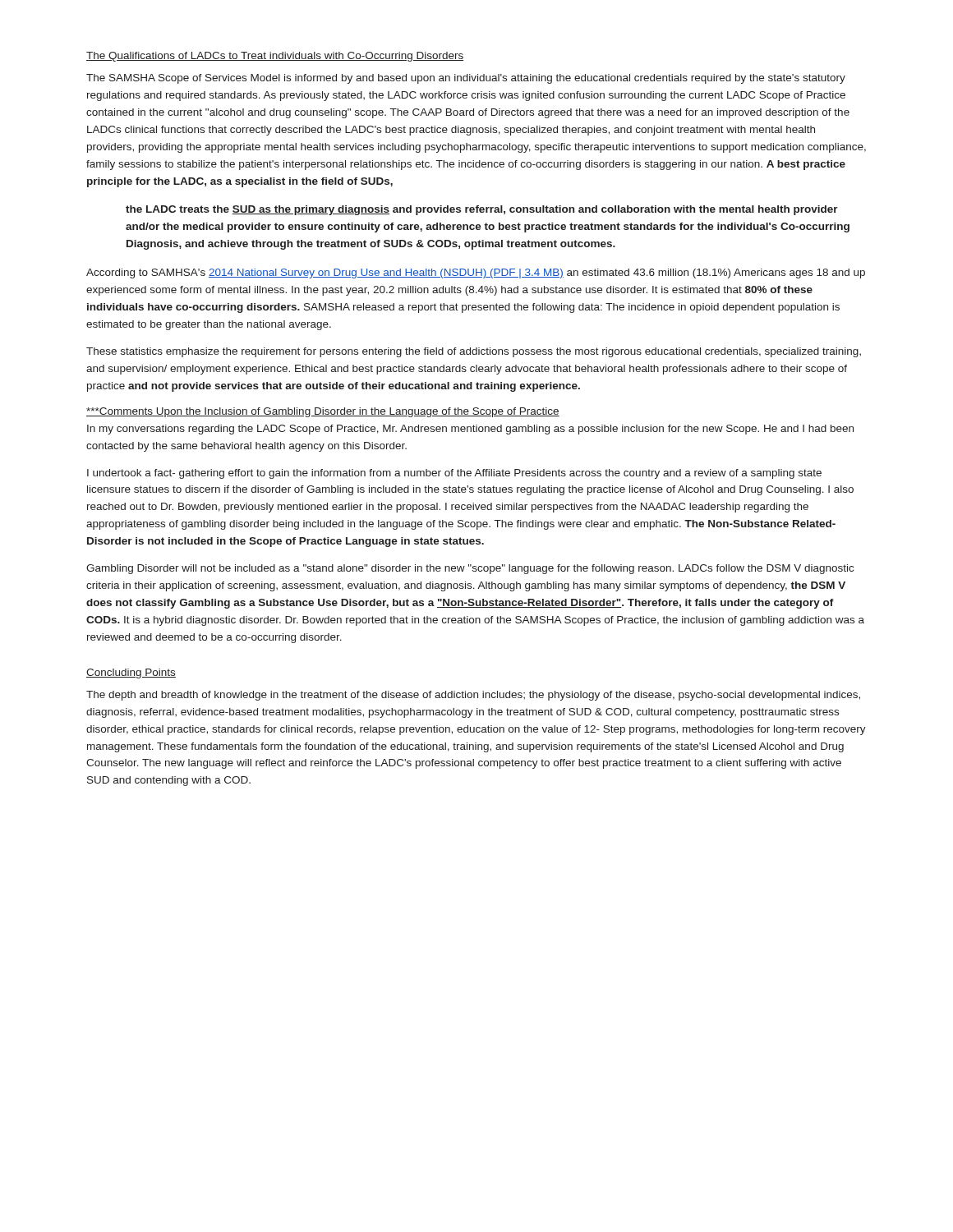The image size is (953, 1232).
Task: Find "Concluding Points" on this page
Action: 131,672
